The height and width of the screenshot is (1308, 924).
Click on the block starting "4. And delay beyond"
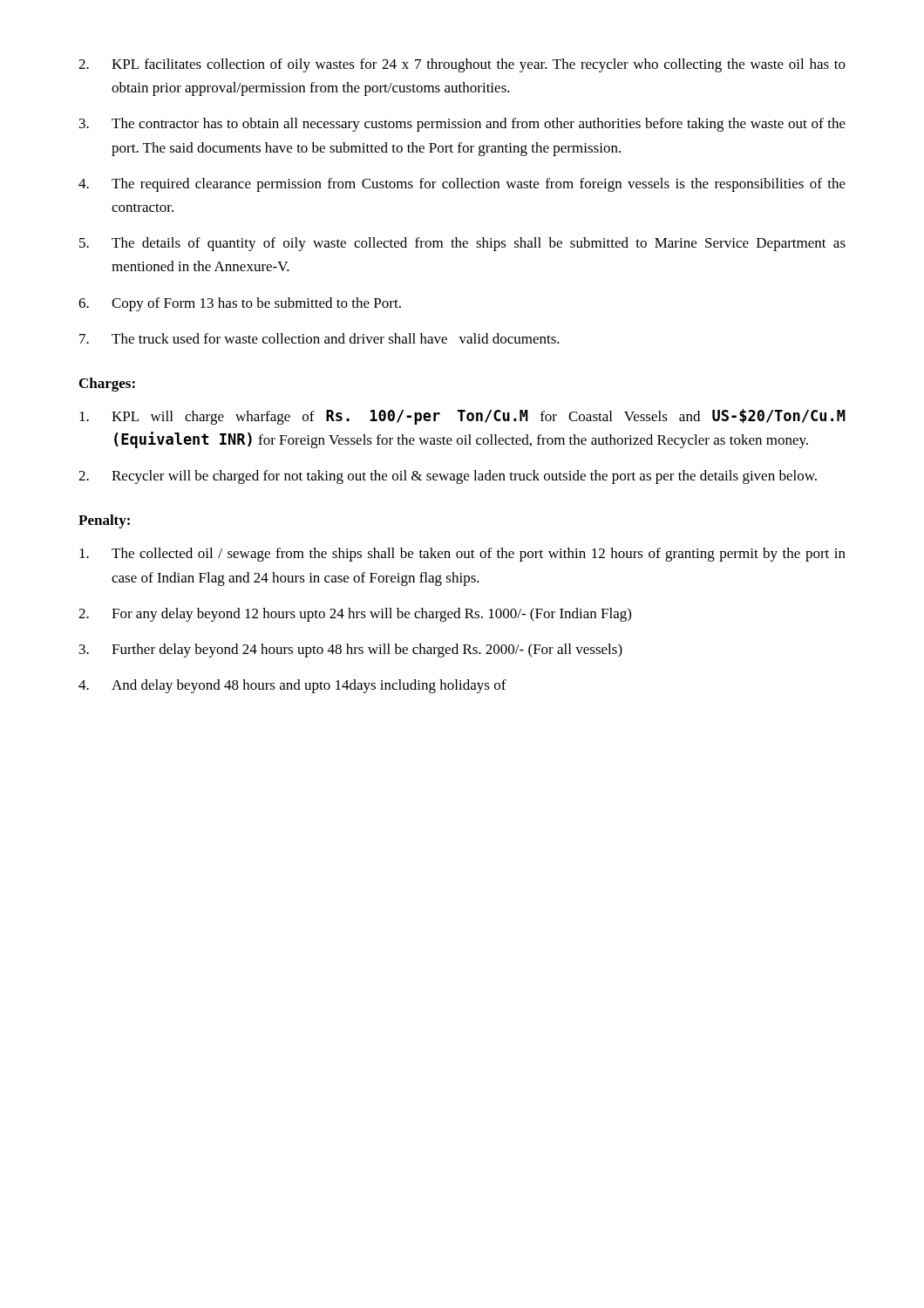point(462,685)
